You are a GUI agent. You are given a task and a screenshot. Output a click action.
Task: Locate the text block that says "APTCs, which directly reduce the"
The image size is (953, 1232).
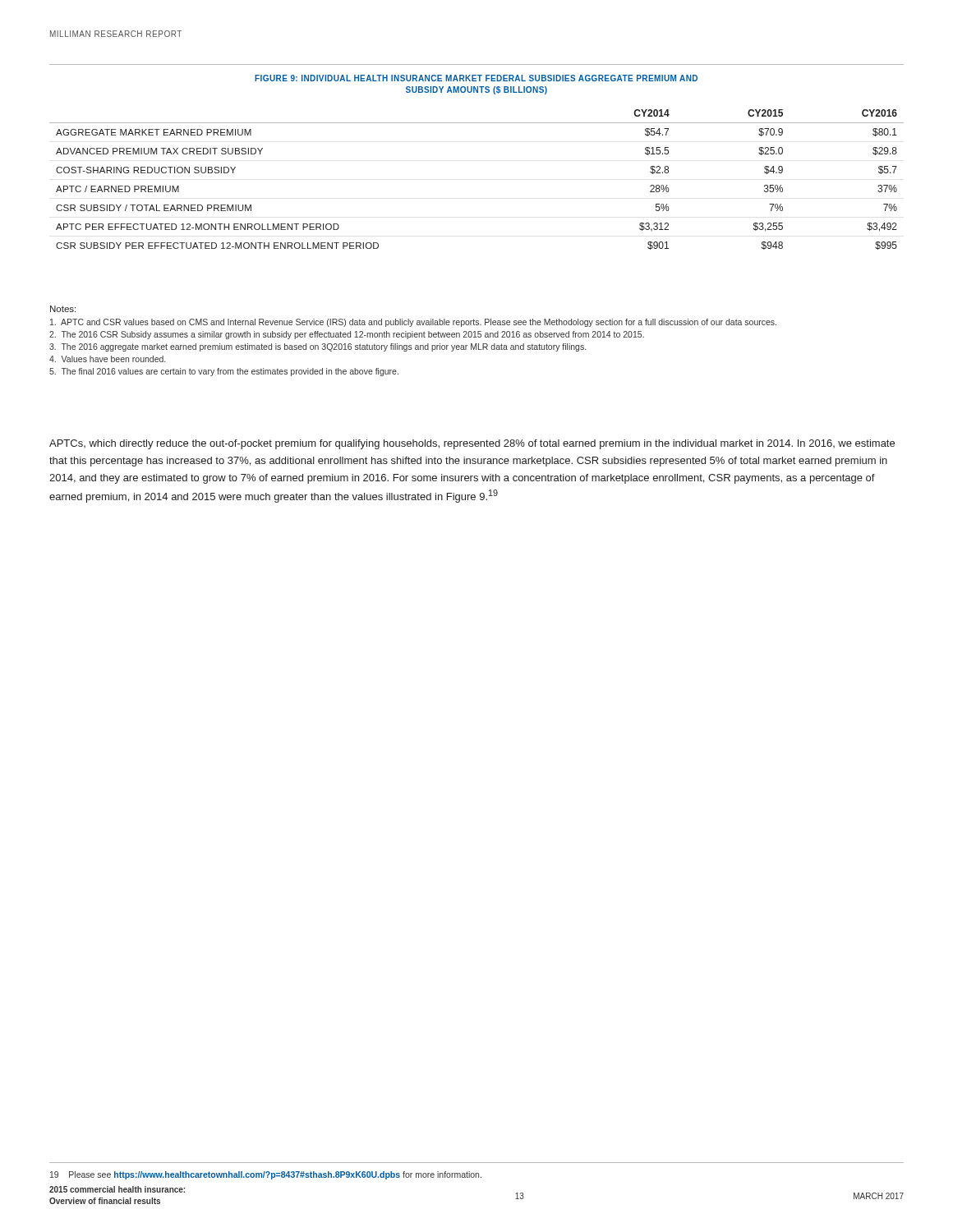(472, 470)
